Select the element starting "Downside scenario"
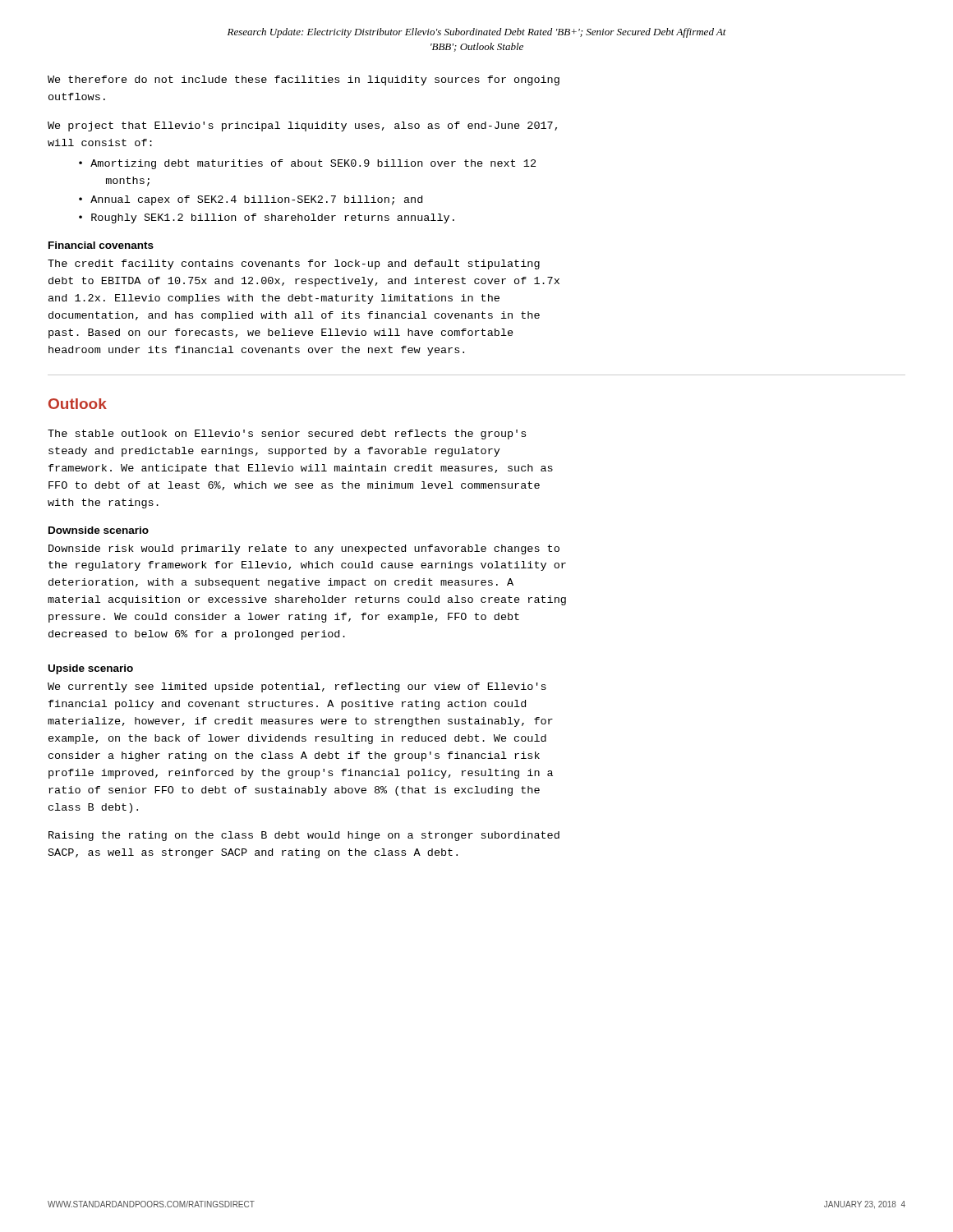The height and width of the screenshot is (1232, 953). 98,530
